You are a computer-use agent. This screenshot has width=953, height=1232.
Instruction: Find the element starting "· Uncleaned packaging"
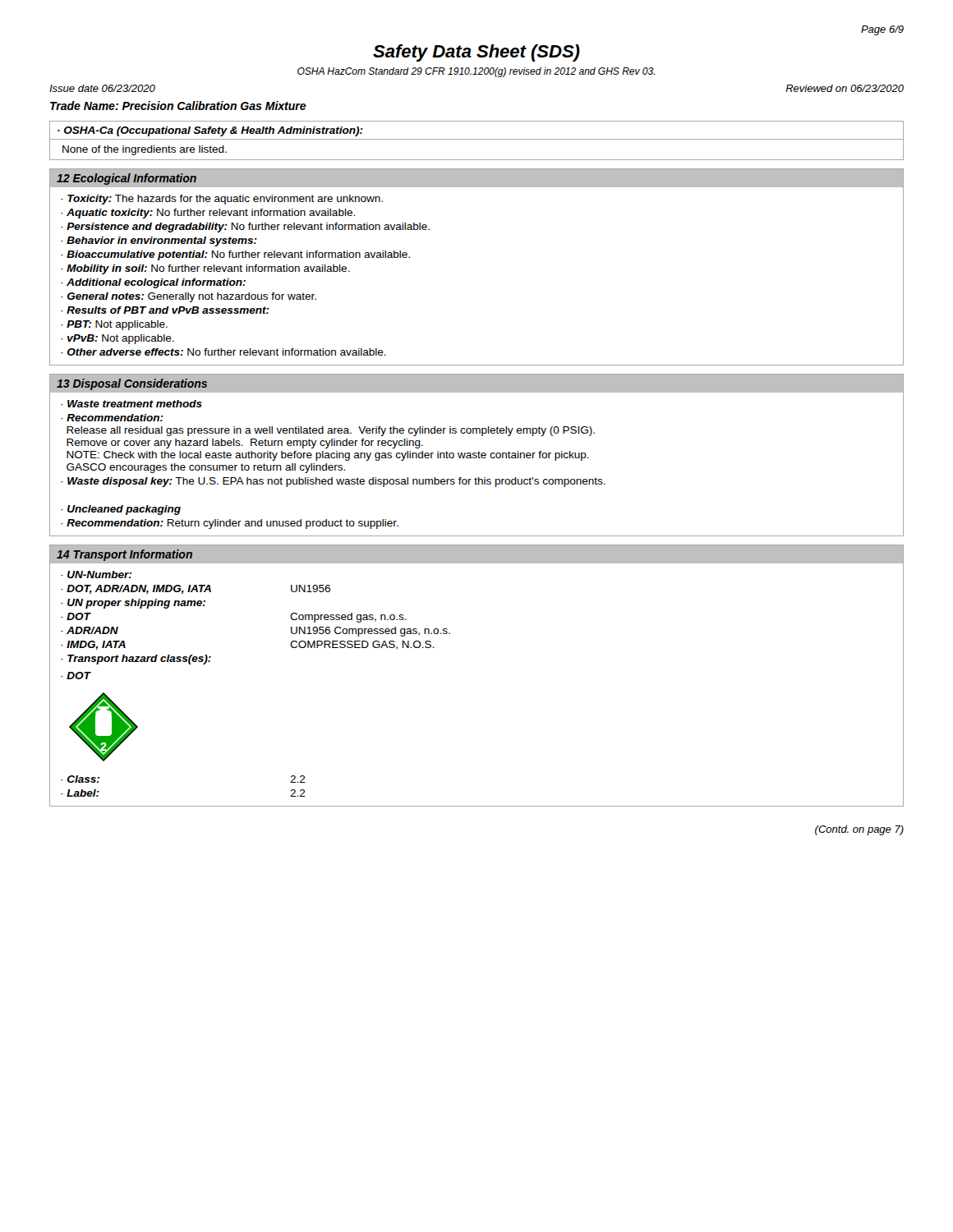click(x=120, y=509)
